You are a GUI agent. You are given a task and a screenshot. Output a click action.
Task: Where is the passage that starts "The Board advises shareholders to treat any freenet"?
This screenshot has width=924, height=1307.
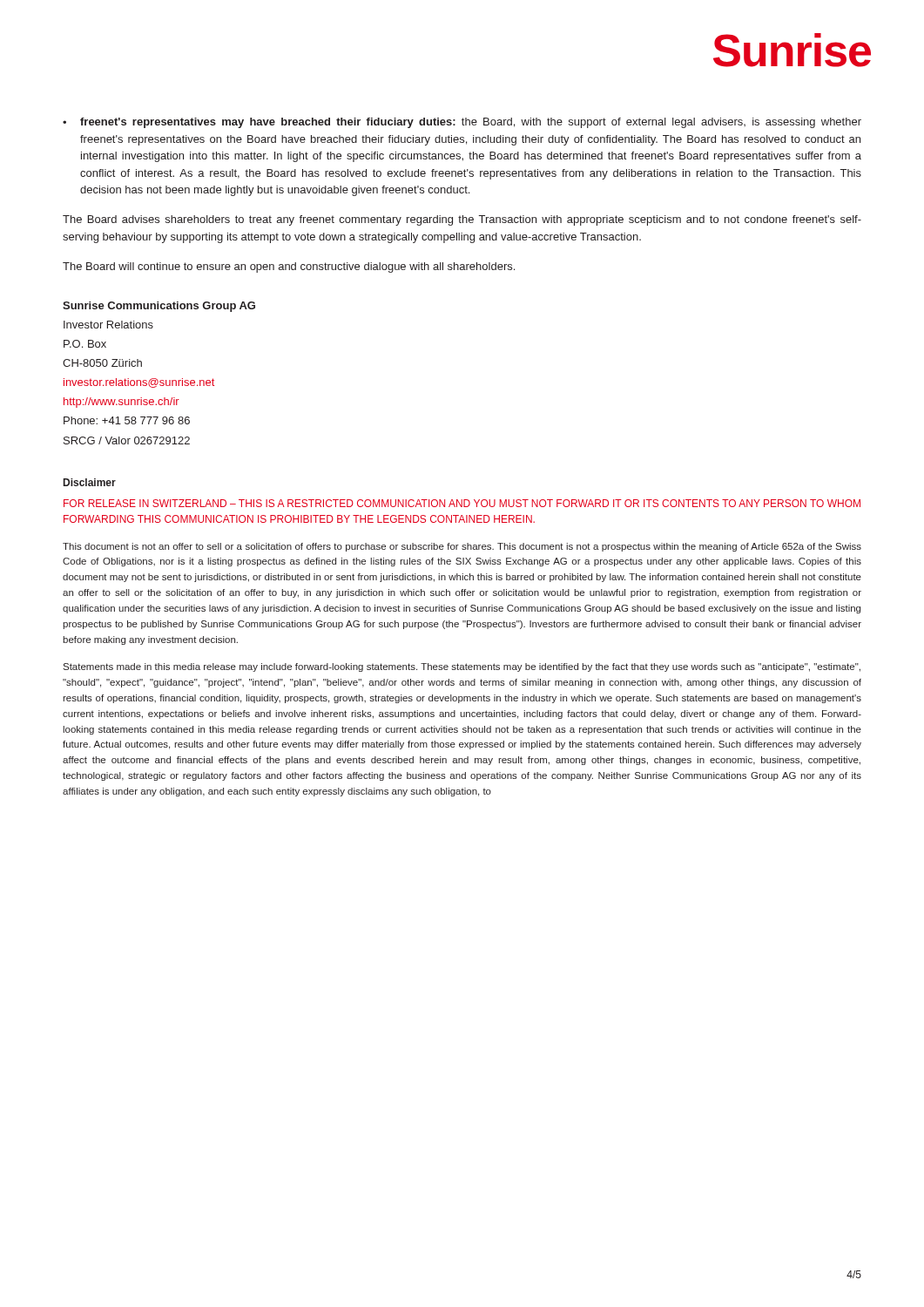462,227
